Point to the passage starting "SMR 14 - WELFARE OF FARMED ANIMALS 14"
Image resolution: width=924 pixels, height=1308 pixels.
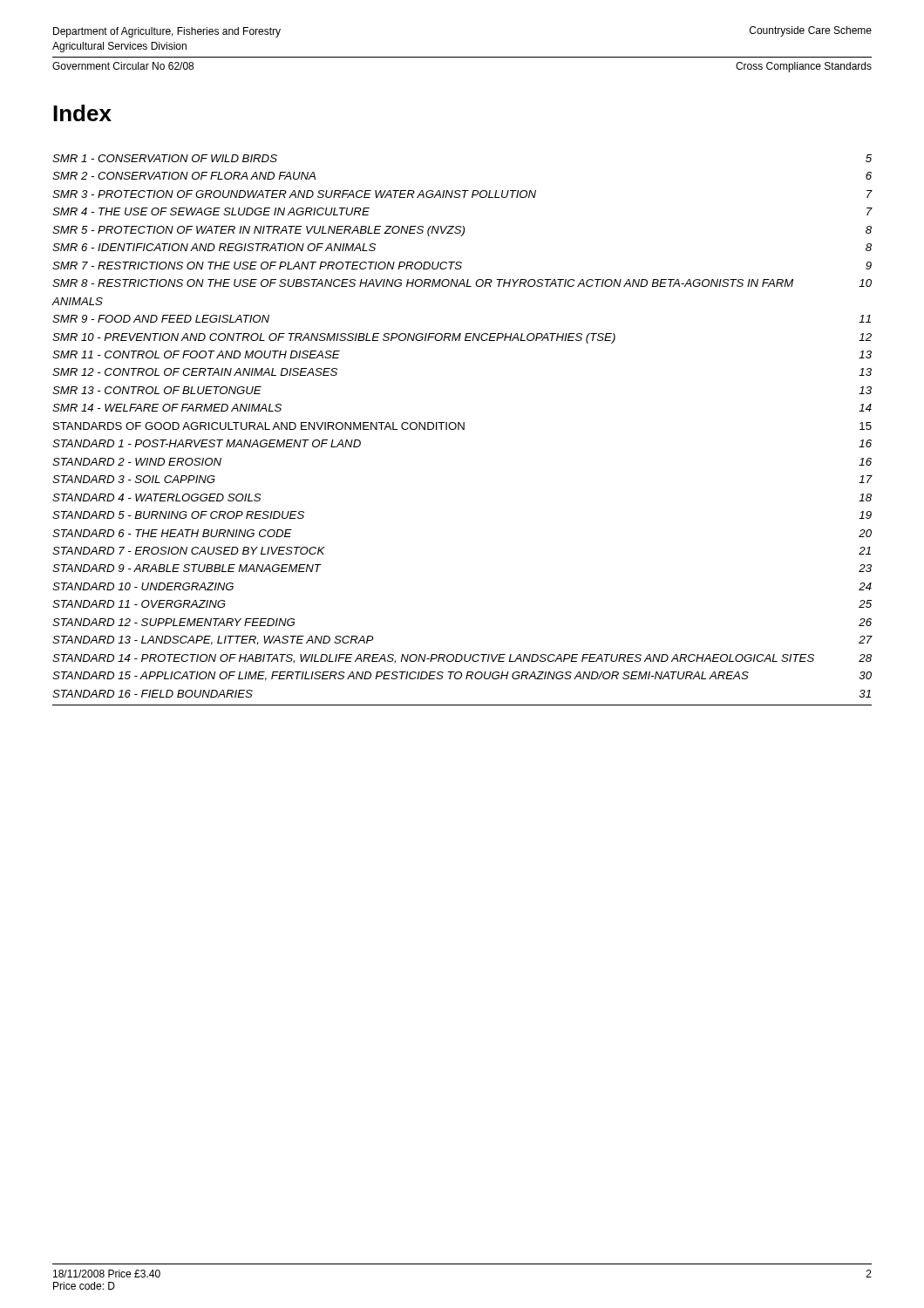[170, 408]
